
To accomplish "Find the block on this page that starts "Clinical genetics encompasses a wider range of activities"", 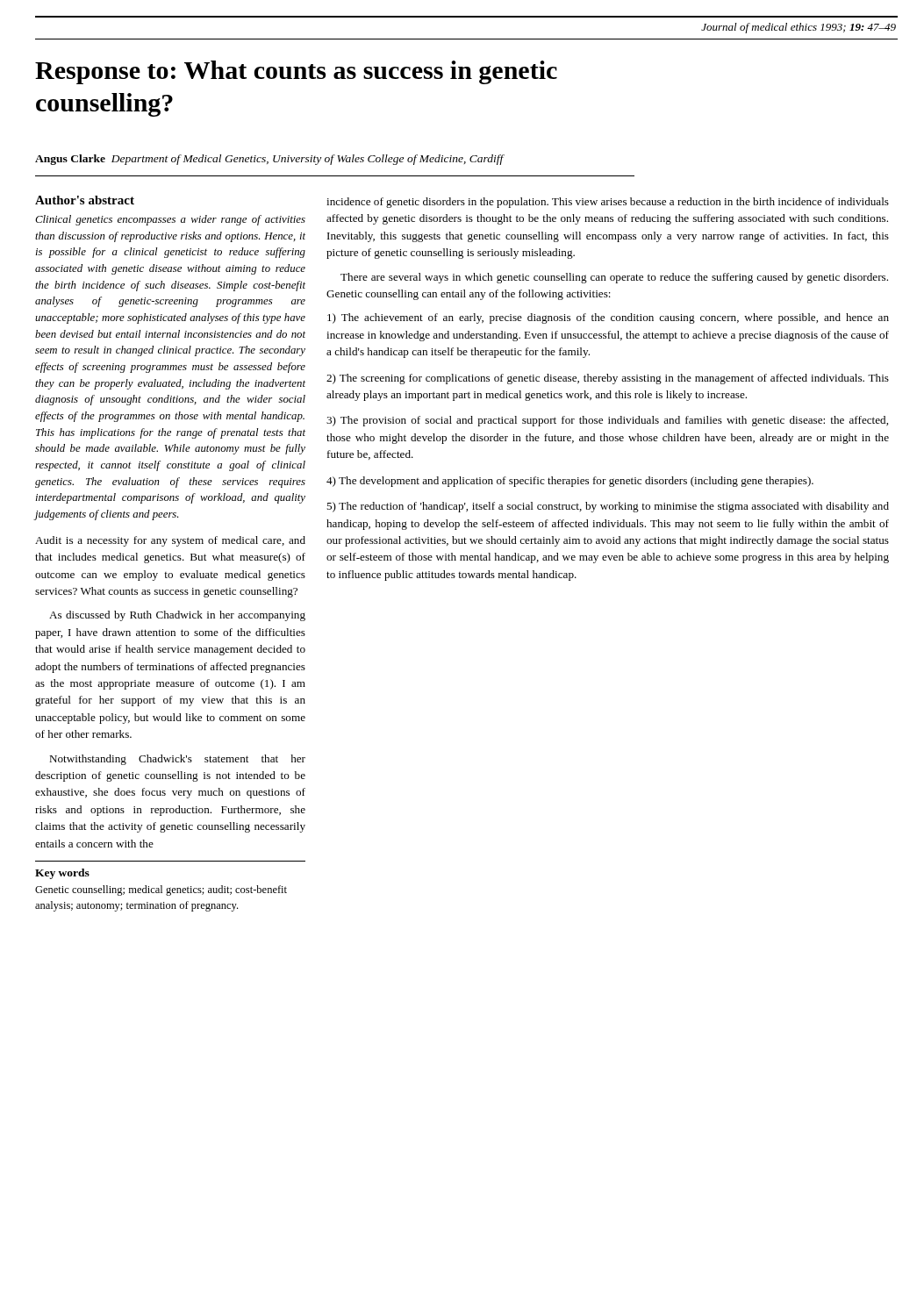I will [170, 367].
